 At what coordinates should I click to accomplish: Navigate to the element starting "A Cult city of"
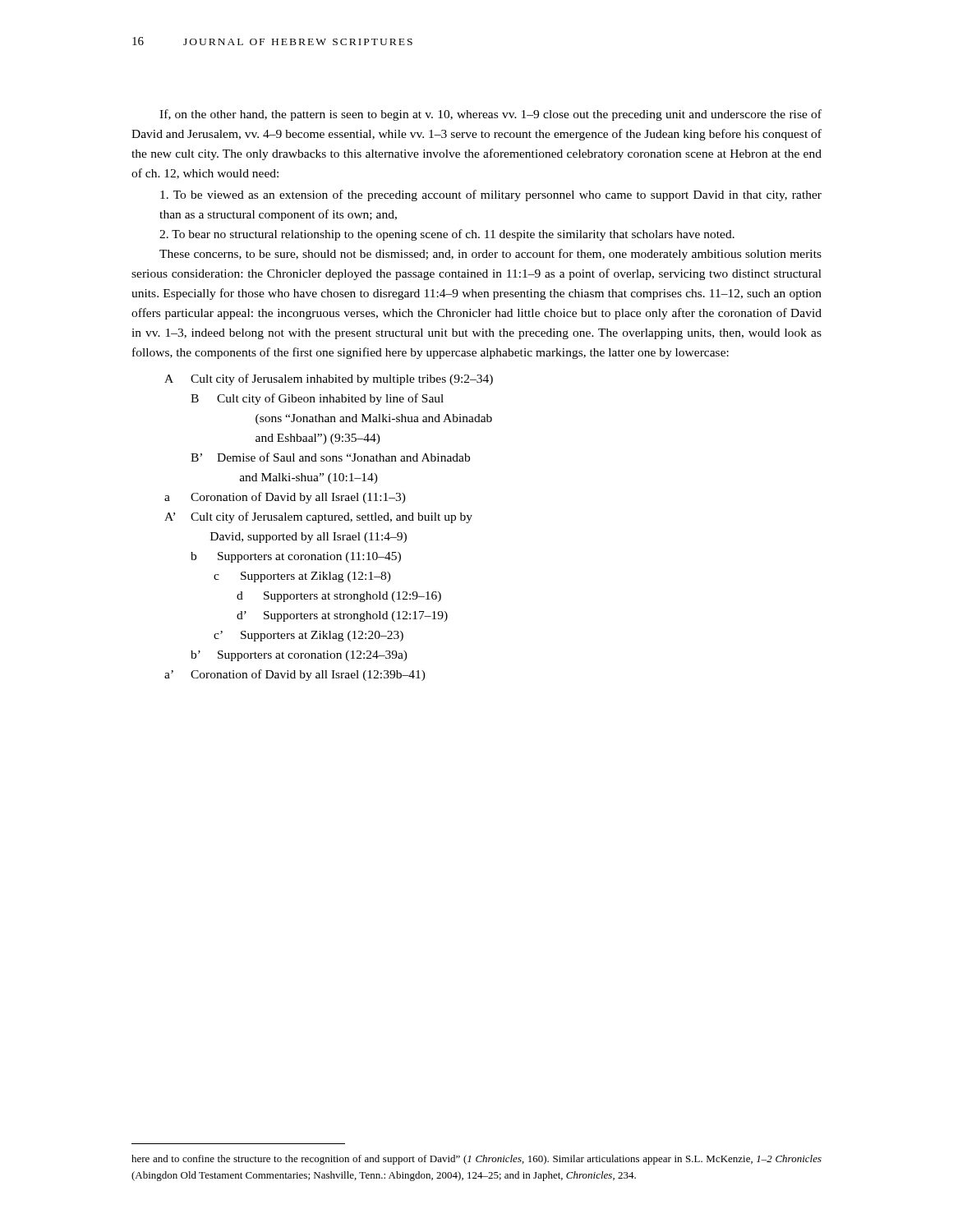[329, 379]
